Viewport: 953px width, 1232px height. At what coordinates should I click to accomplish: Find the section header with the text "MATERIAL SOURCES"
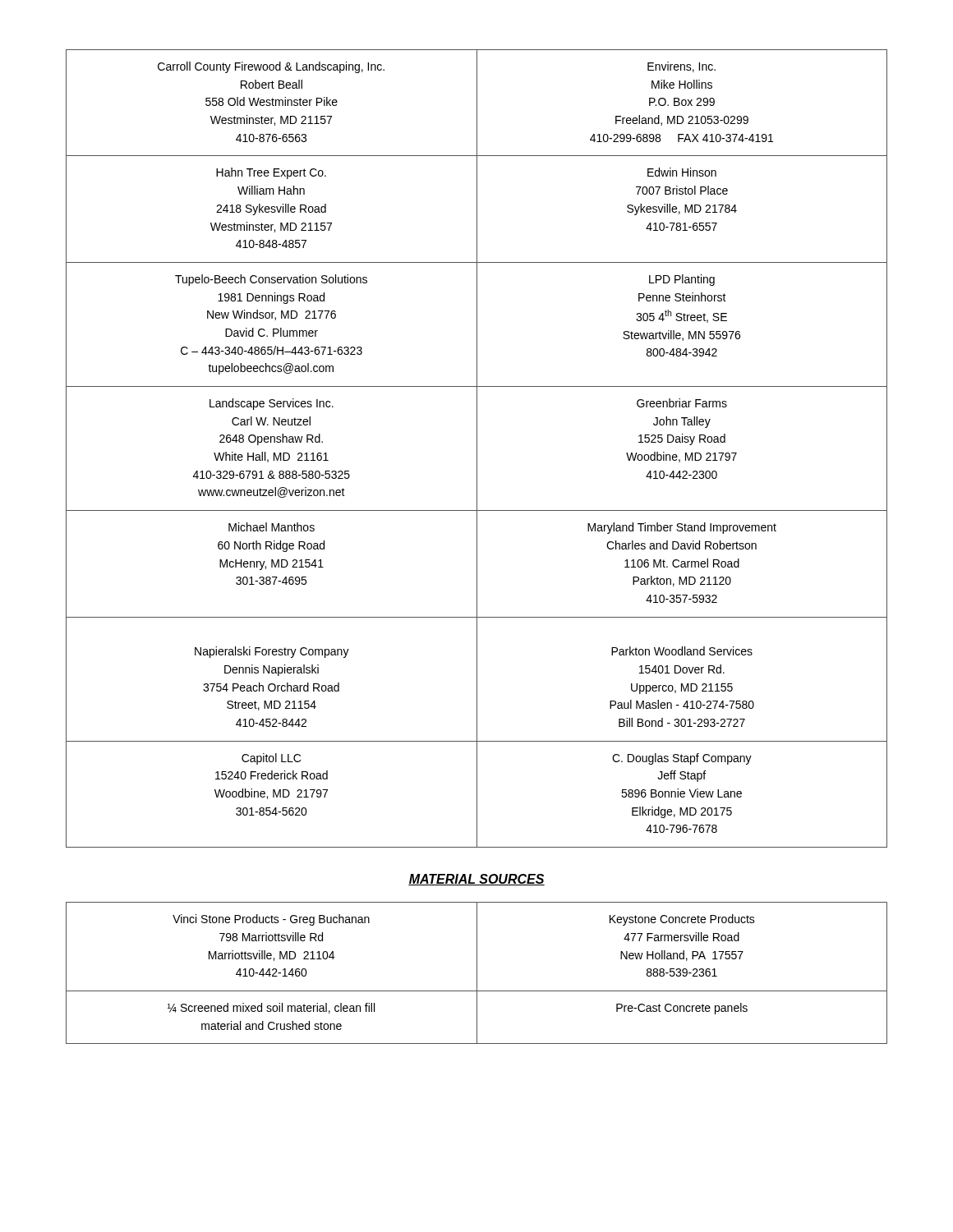[476, 879]
